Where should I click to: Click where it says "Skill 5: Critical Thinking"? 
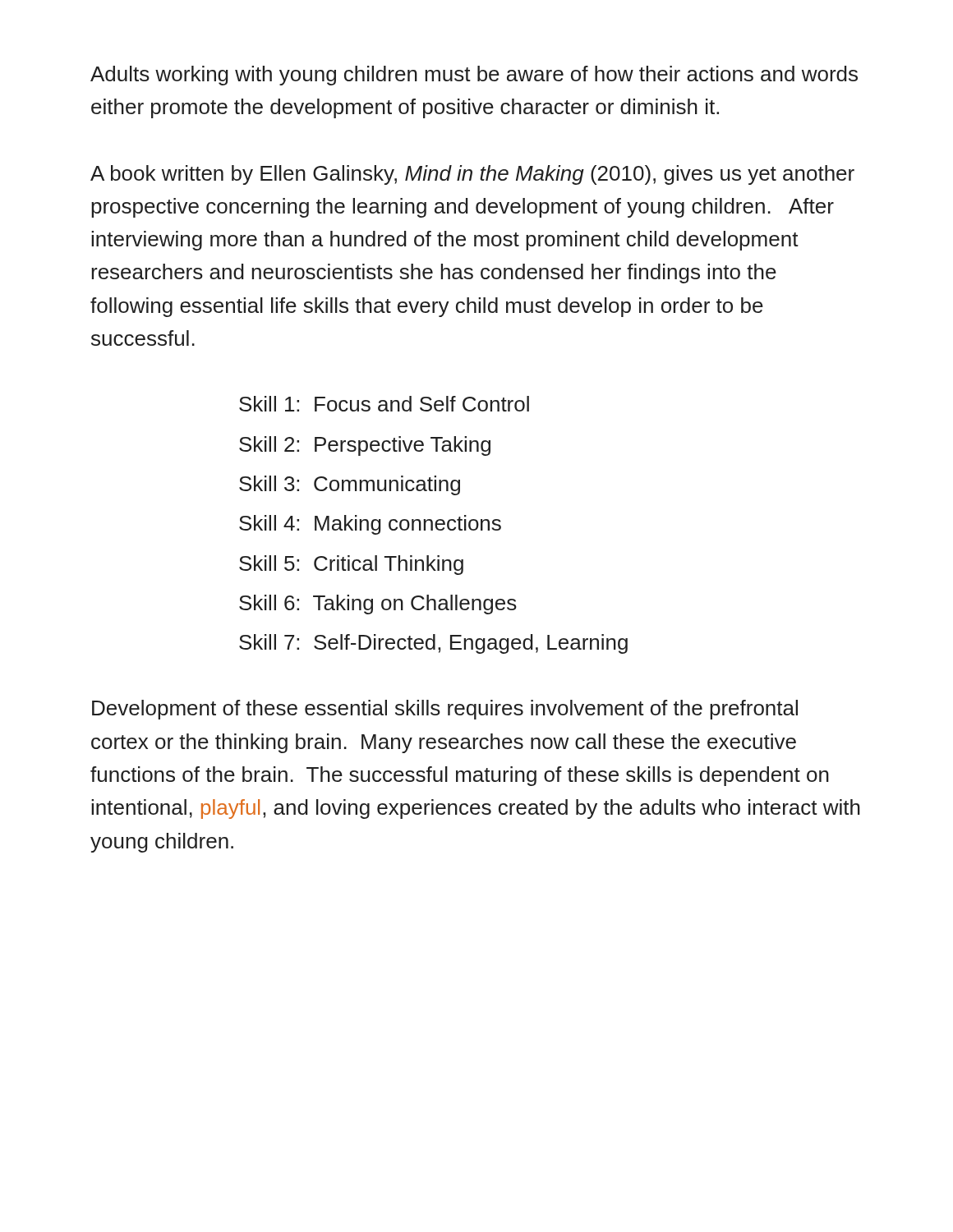tap(351, 563)
